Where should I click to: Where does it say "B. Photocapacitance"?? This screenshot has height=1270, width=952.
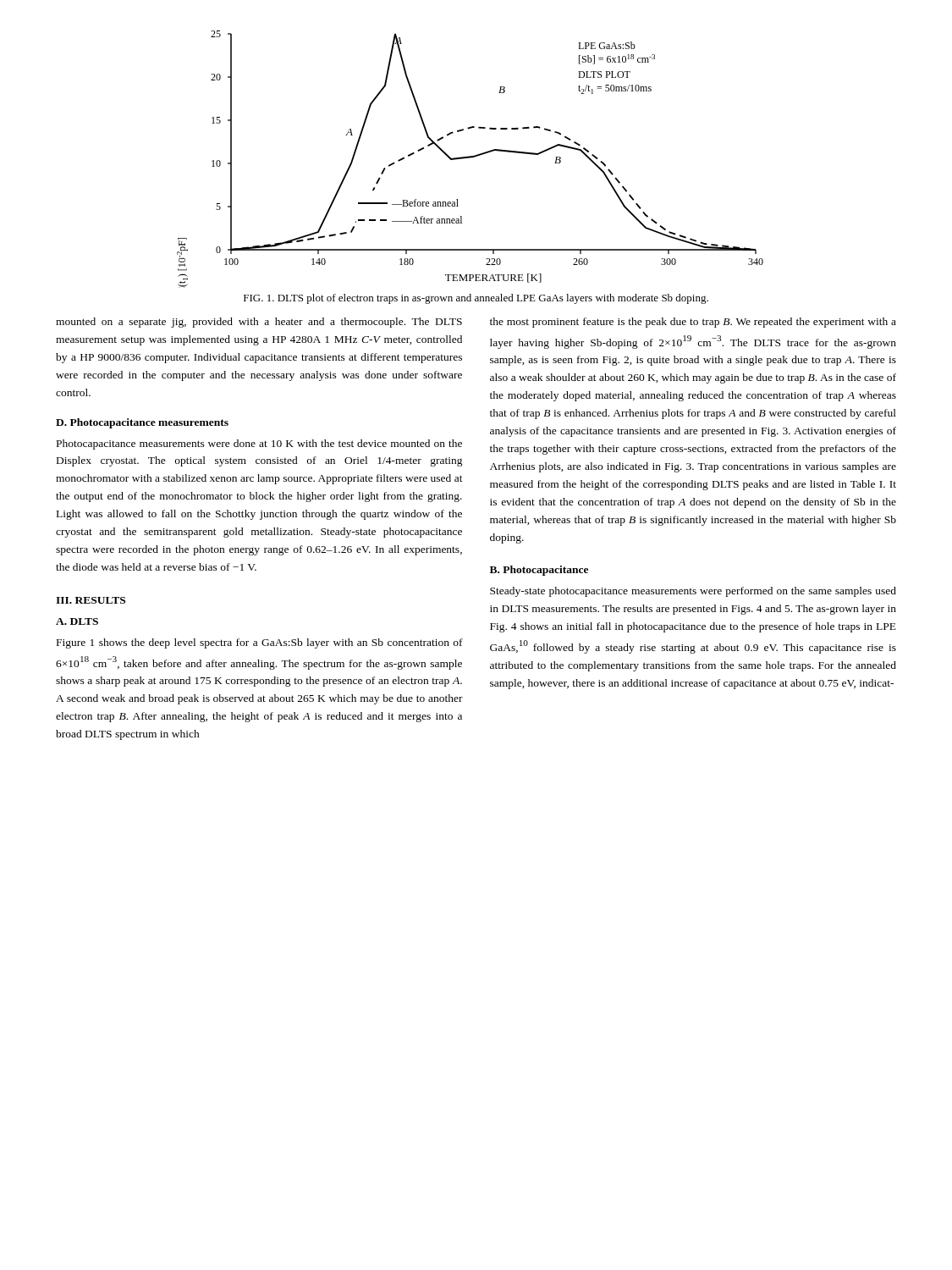539,570
